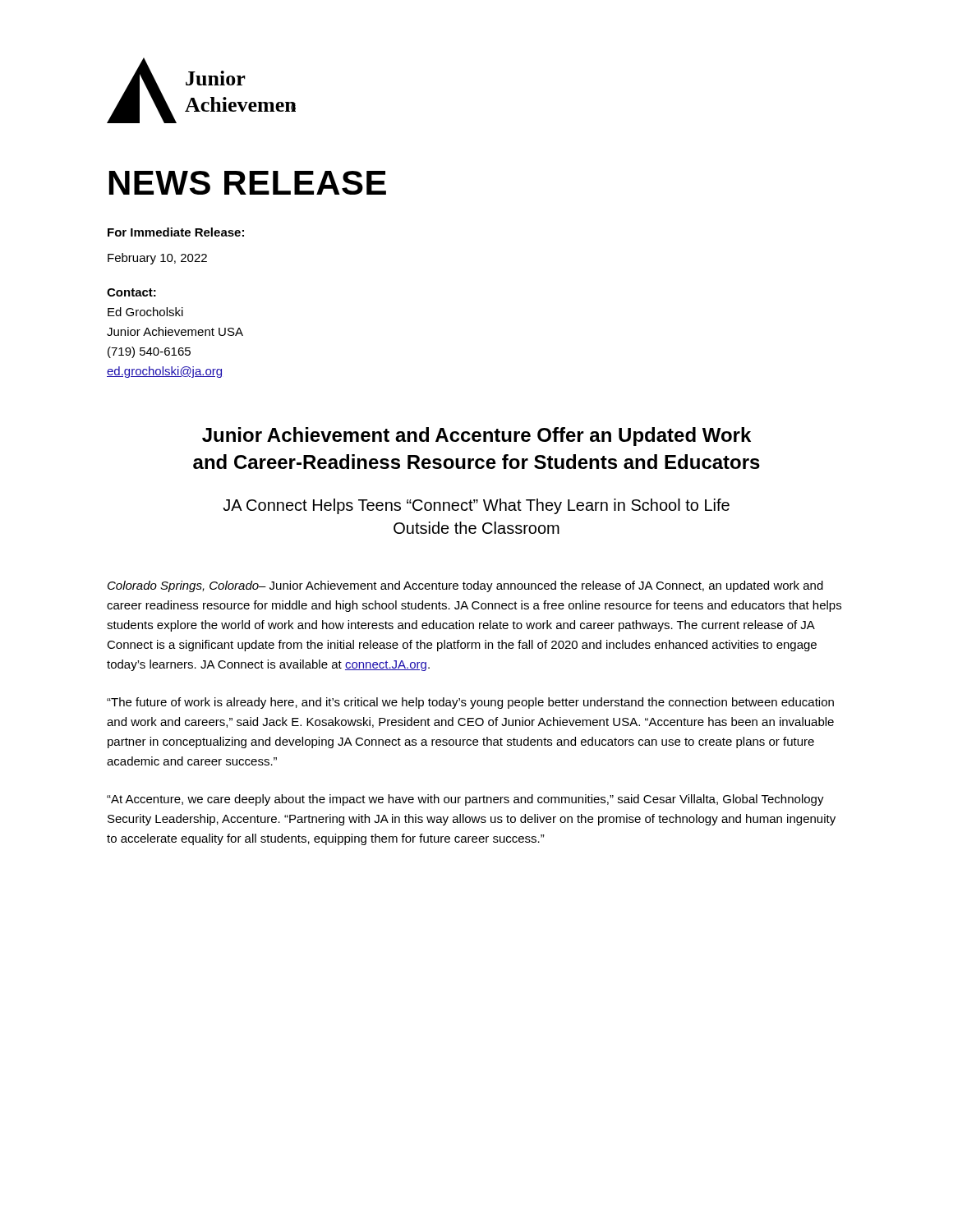The height and width of the screenshot is (1232, 953).
Task: Click on the element starting "Contact: Ed Grocholski Junior Achievement USA"
Action: tap(175, 332)
